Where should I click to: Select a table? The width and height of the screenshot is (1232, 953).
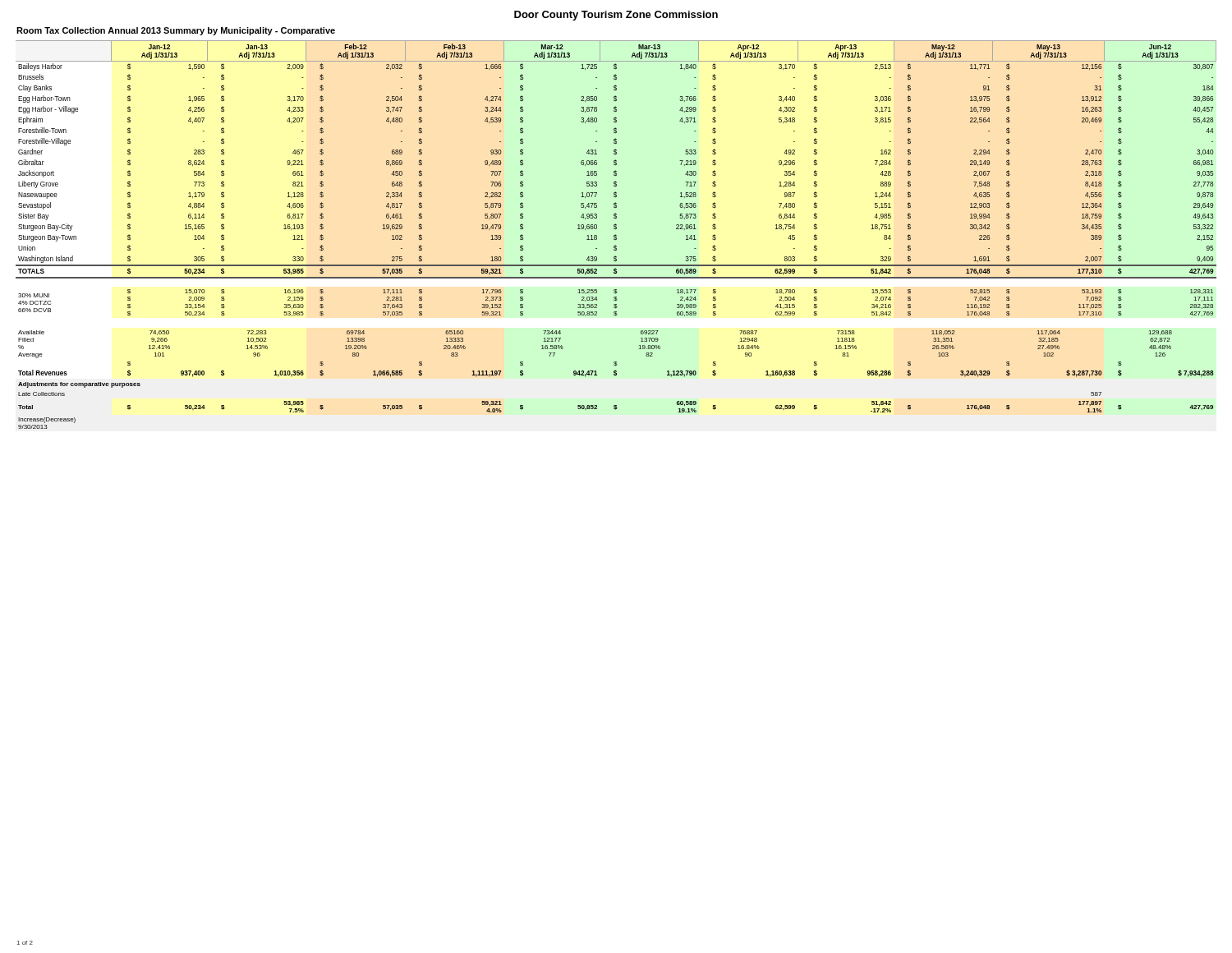click(x=616, y=236)
